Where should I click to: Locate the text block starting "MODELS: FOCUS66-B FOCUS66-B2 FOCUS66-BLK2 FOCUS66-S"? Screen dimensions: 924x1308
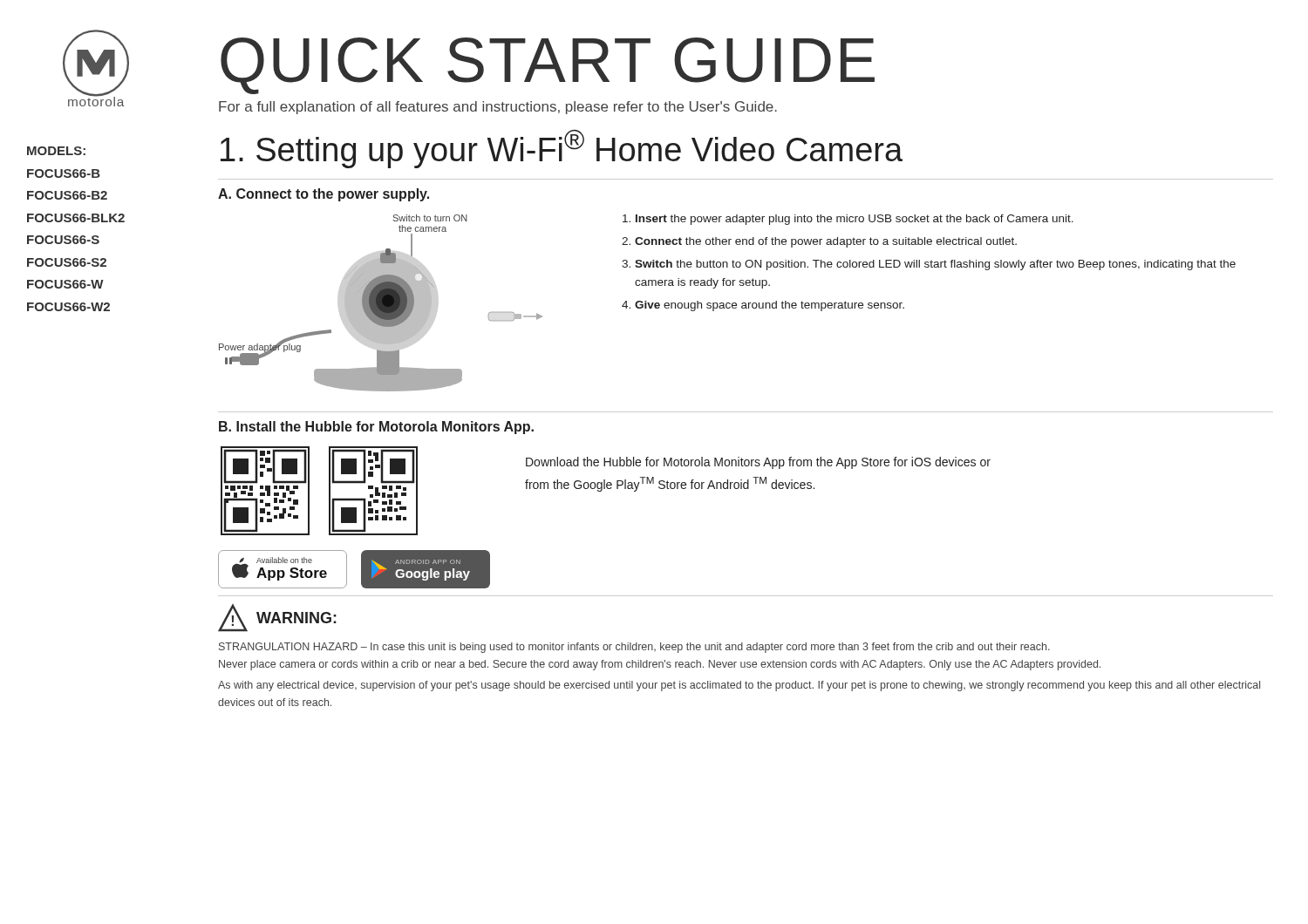point(96,228)
